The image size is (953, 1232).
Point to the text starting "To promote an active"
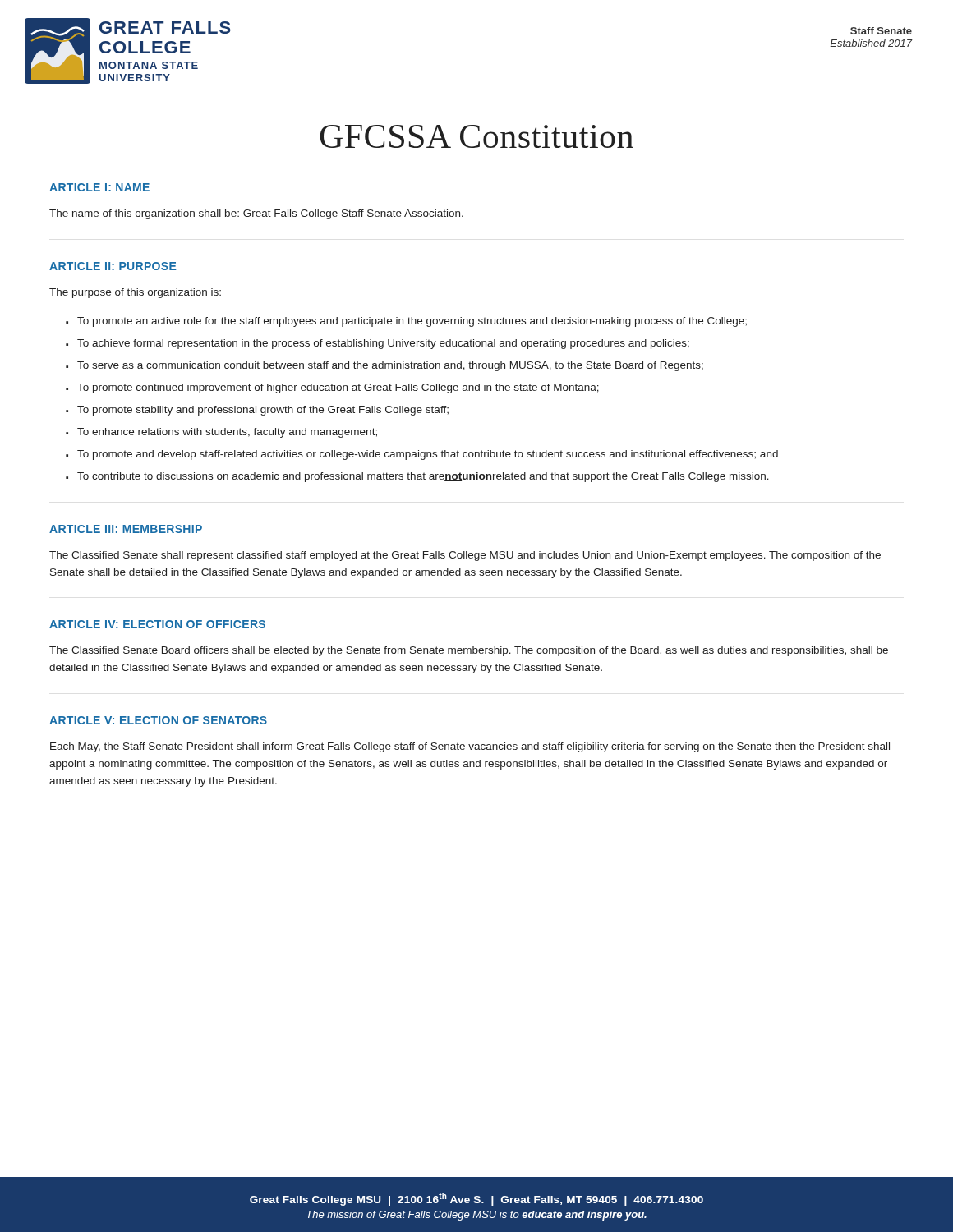click(412, 321)
